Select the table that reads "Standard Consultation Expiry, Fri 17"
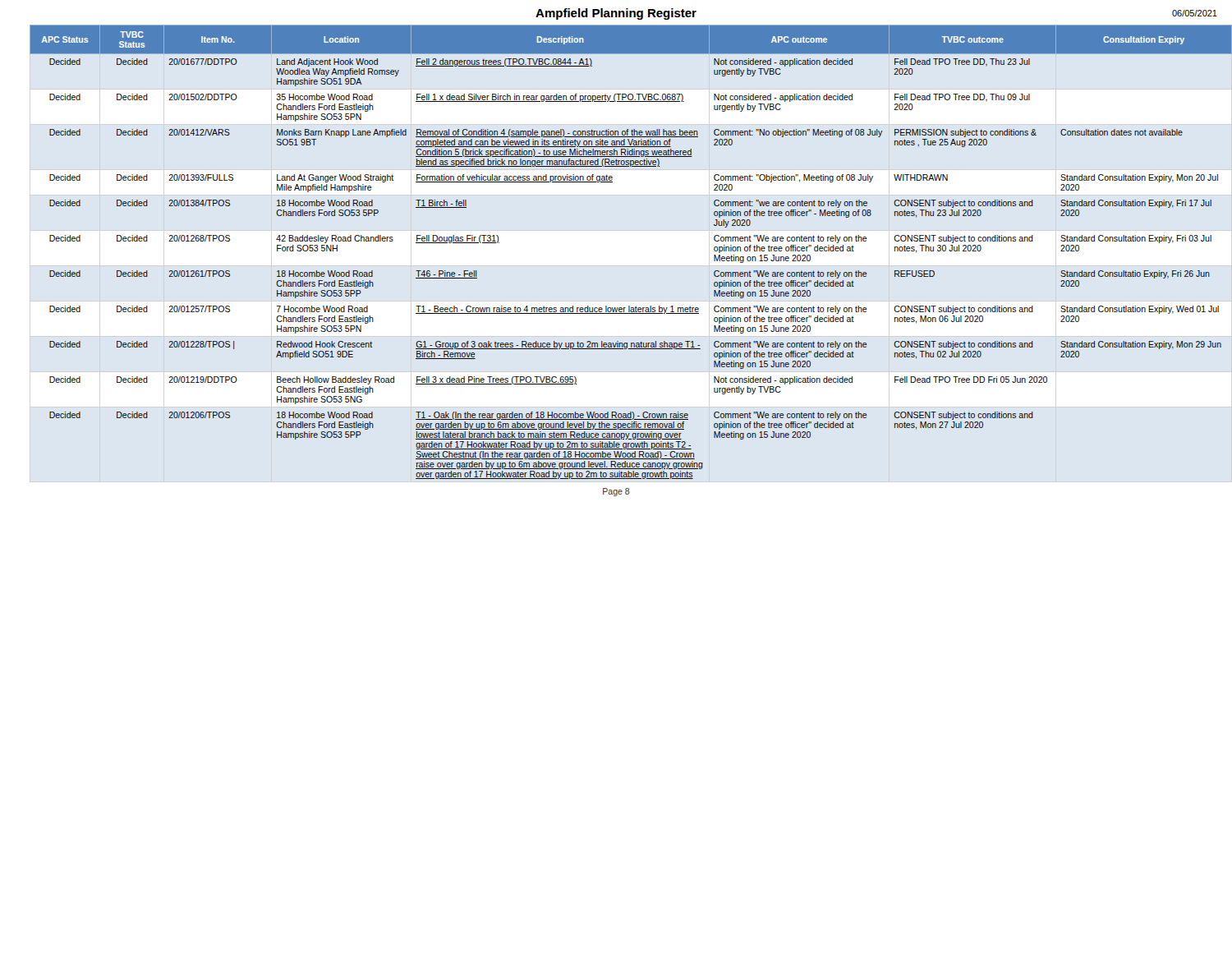This screenshot has width=1232, height=953. (616, 253)
